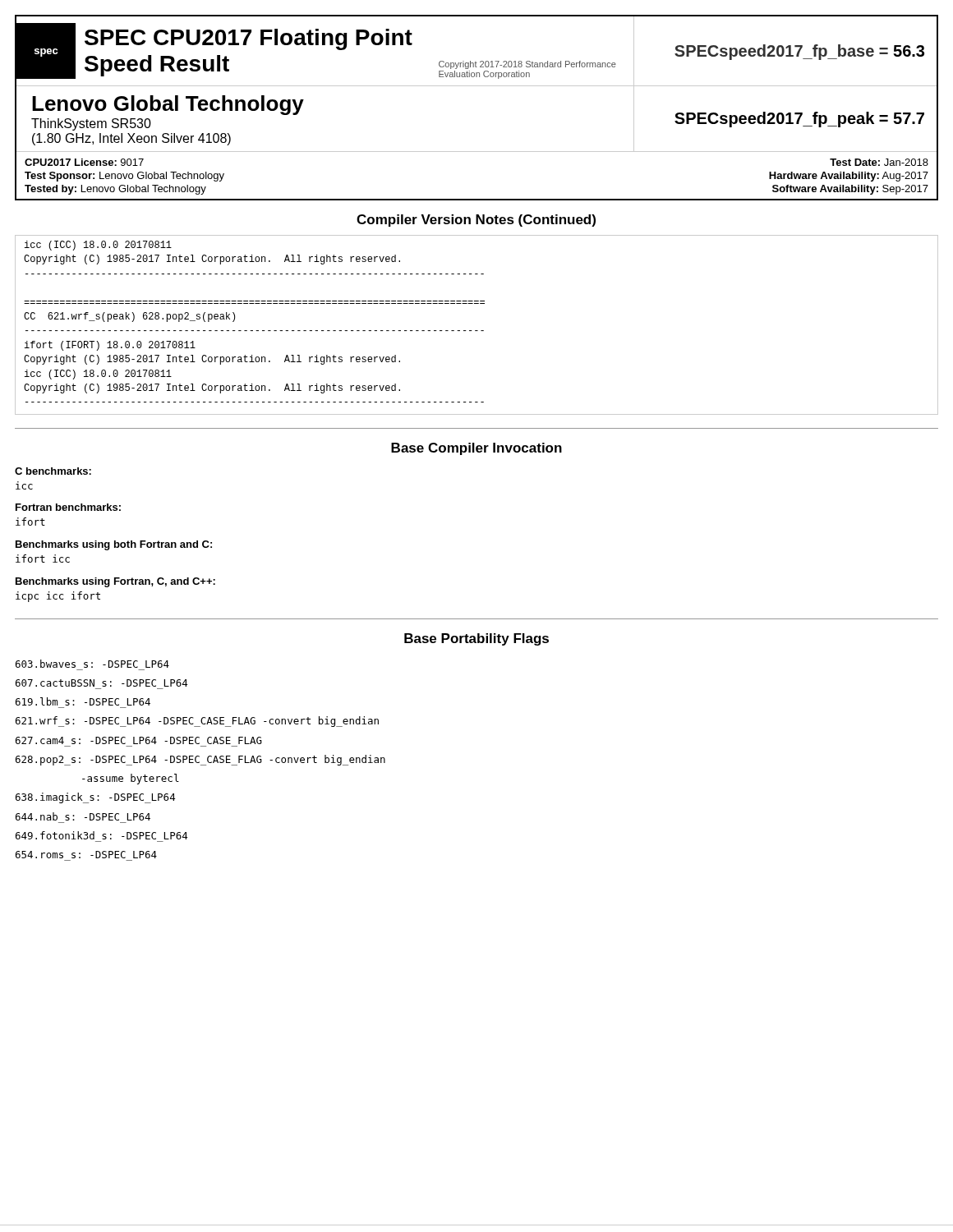The height and width of the screenshot is (1232, 953).
Task: Find the list item containing "644.nab_s: -DSPEC_LP64"
Action: point(83,817)
